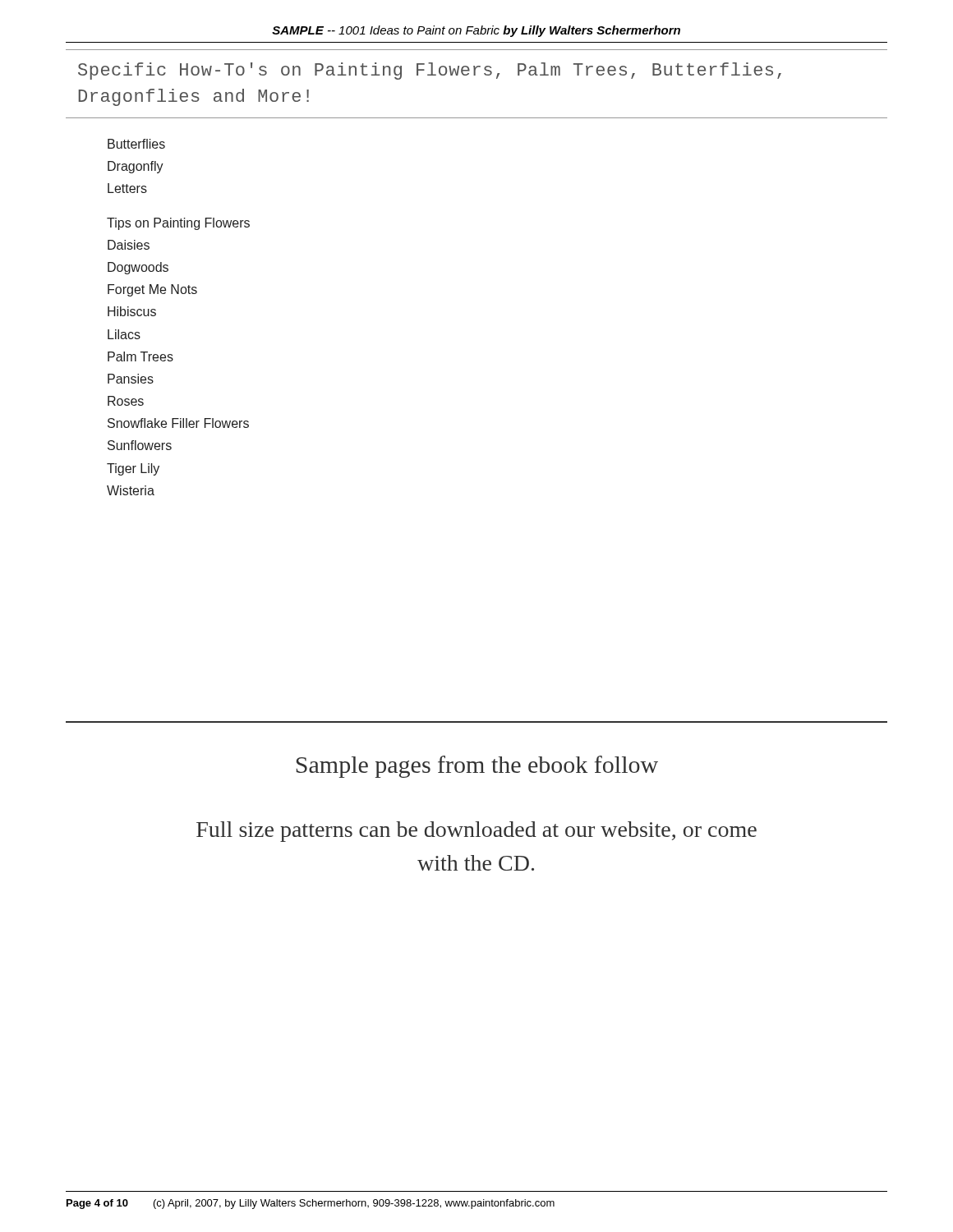Select the passage starting "Palm Trees"
This screenshot has height=1232, width=953.
pos(140,357)
